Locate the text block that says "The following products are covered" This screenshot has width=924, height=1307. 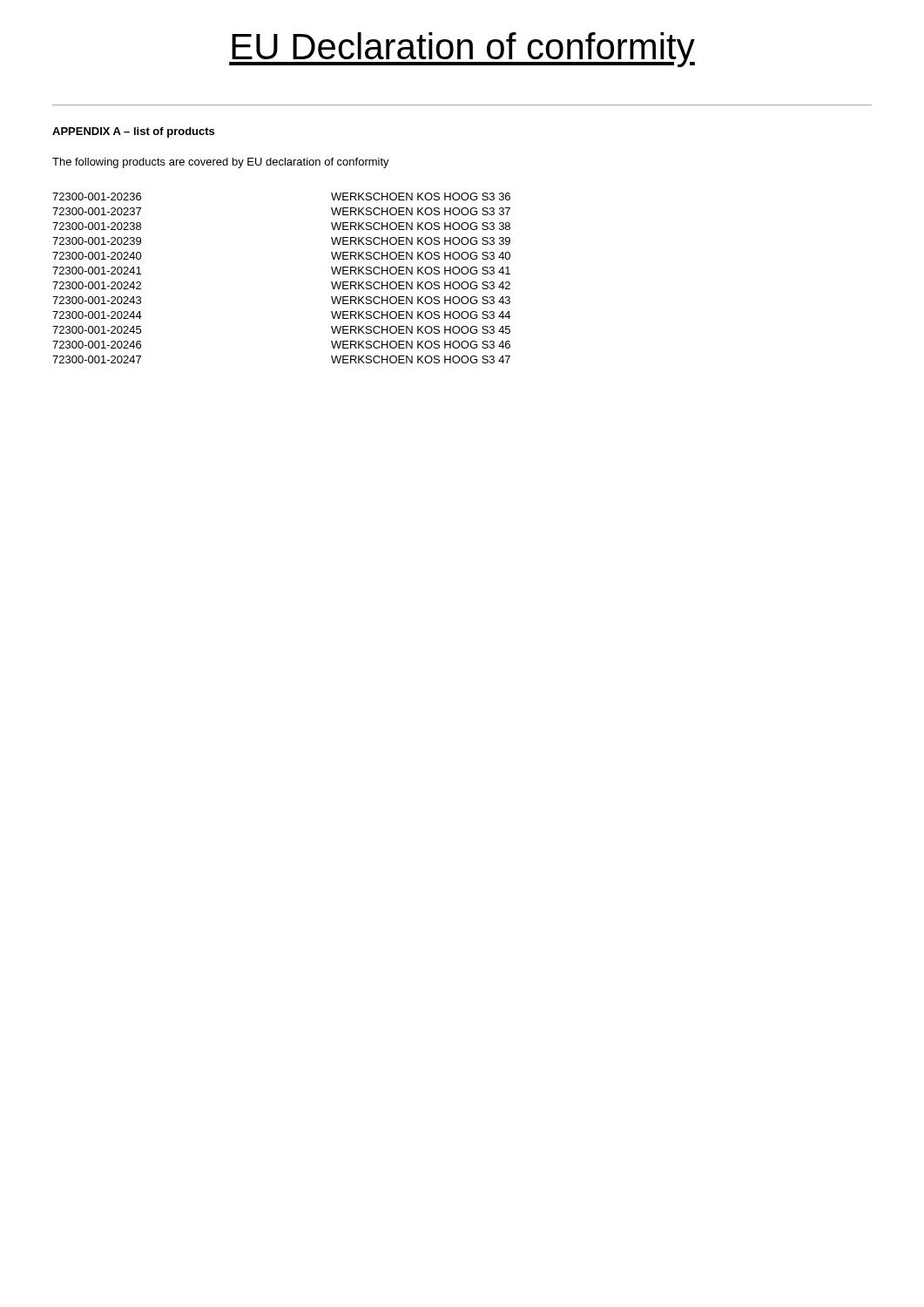pos(221,162)
